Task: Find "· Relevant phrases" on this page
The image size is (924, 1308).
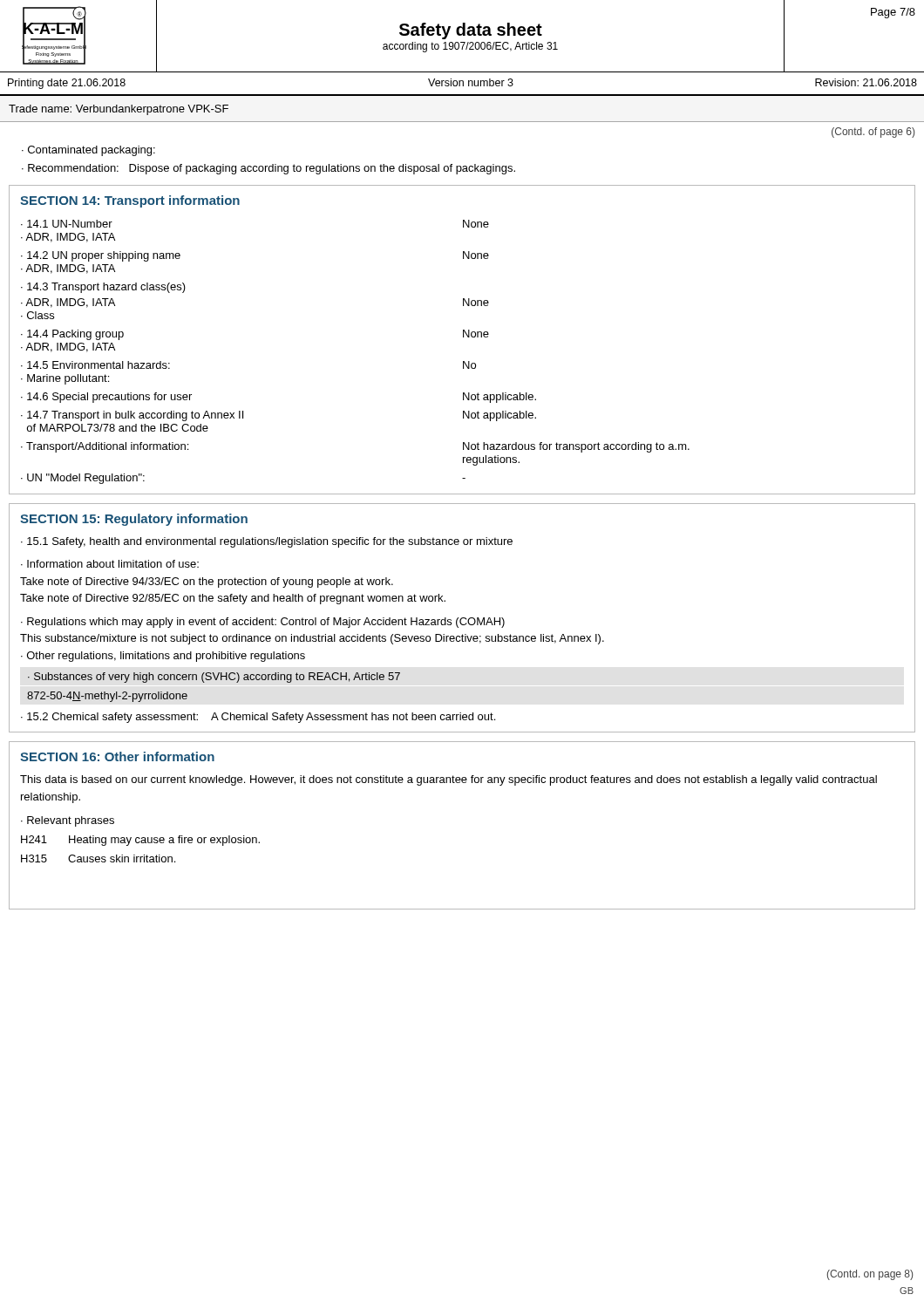Action: point(67,820)
